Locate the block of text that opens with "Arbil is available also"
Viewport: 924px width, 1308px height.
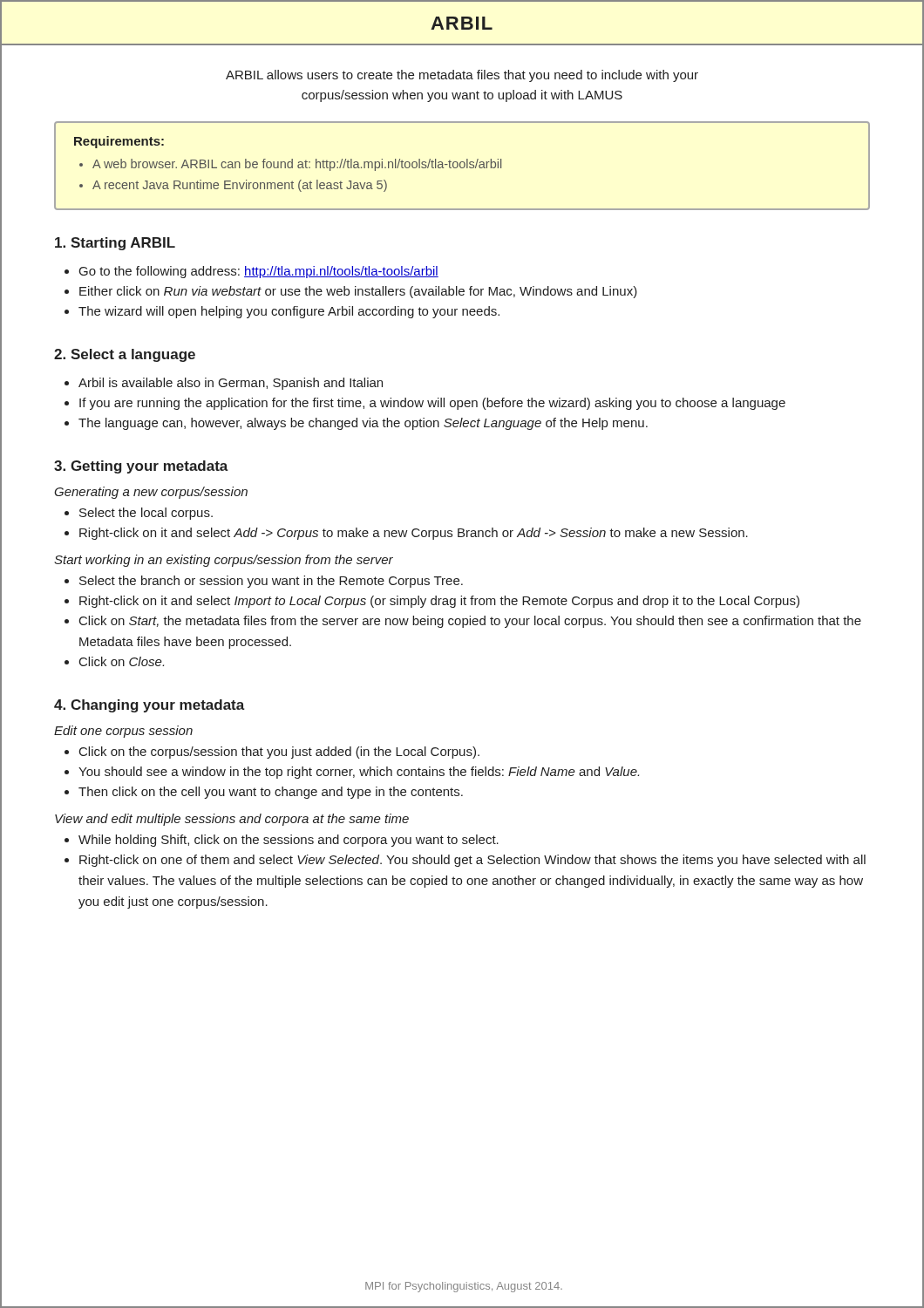point(224,384)
